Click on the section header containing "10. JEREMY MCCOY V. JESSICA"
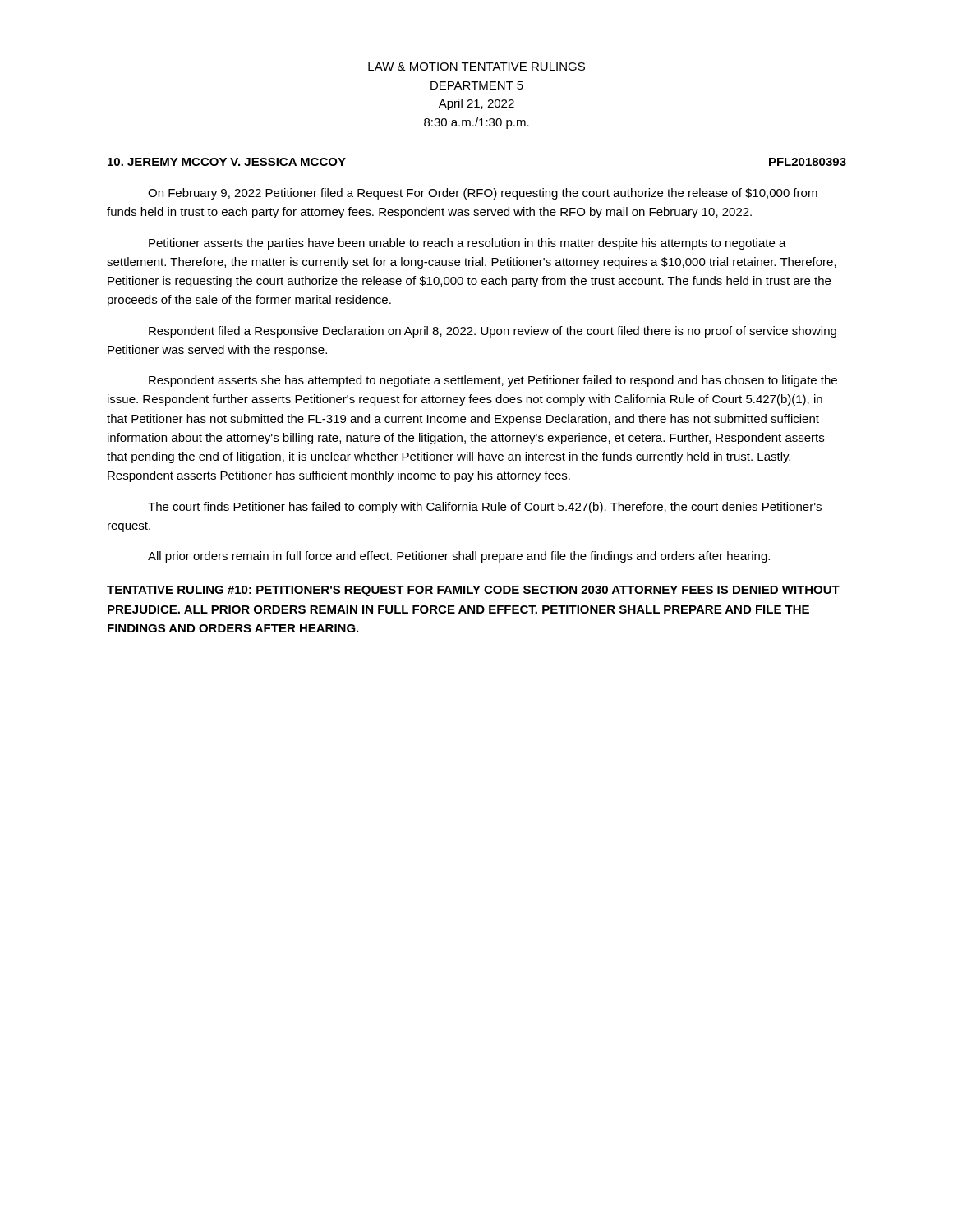The image size is (953, 1232). coord(223,161)
